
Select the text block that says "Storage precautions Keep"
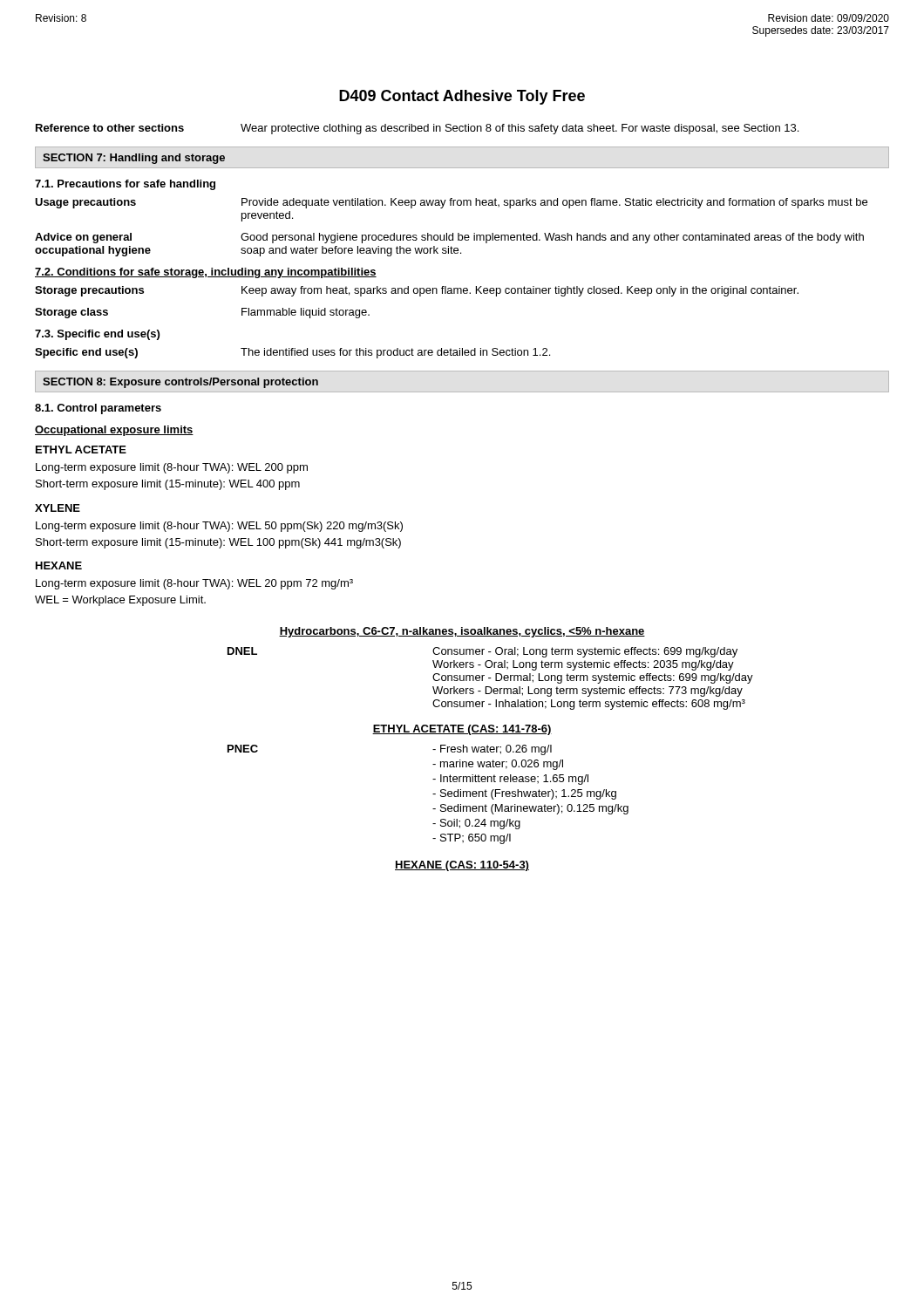point(462,290)
